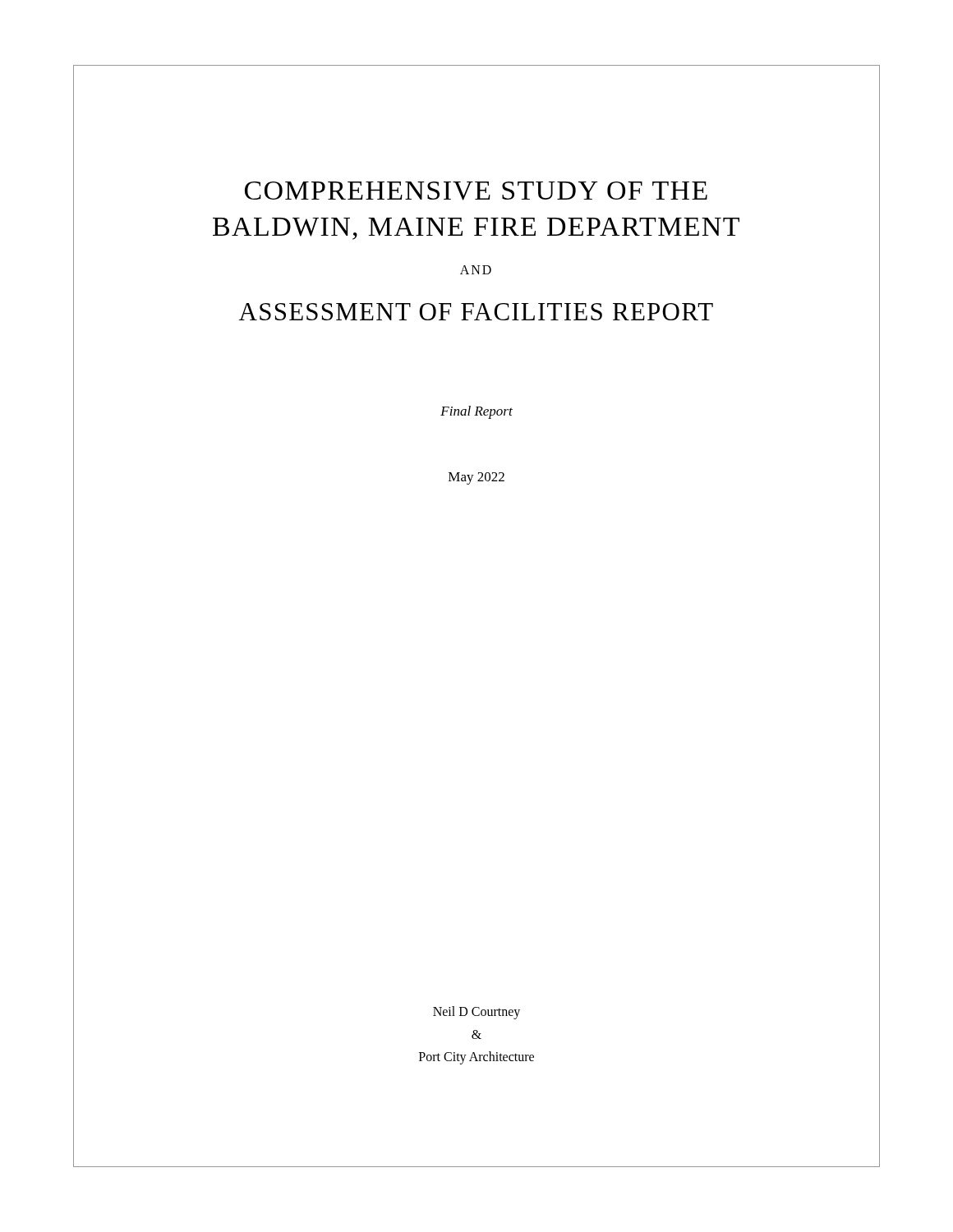Navigate to the element starting "May 2022"
The height and width of the screenshot is (1232, 953).
[x=476, y=476]
